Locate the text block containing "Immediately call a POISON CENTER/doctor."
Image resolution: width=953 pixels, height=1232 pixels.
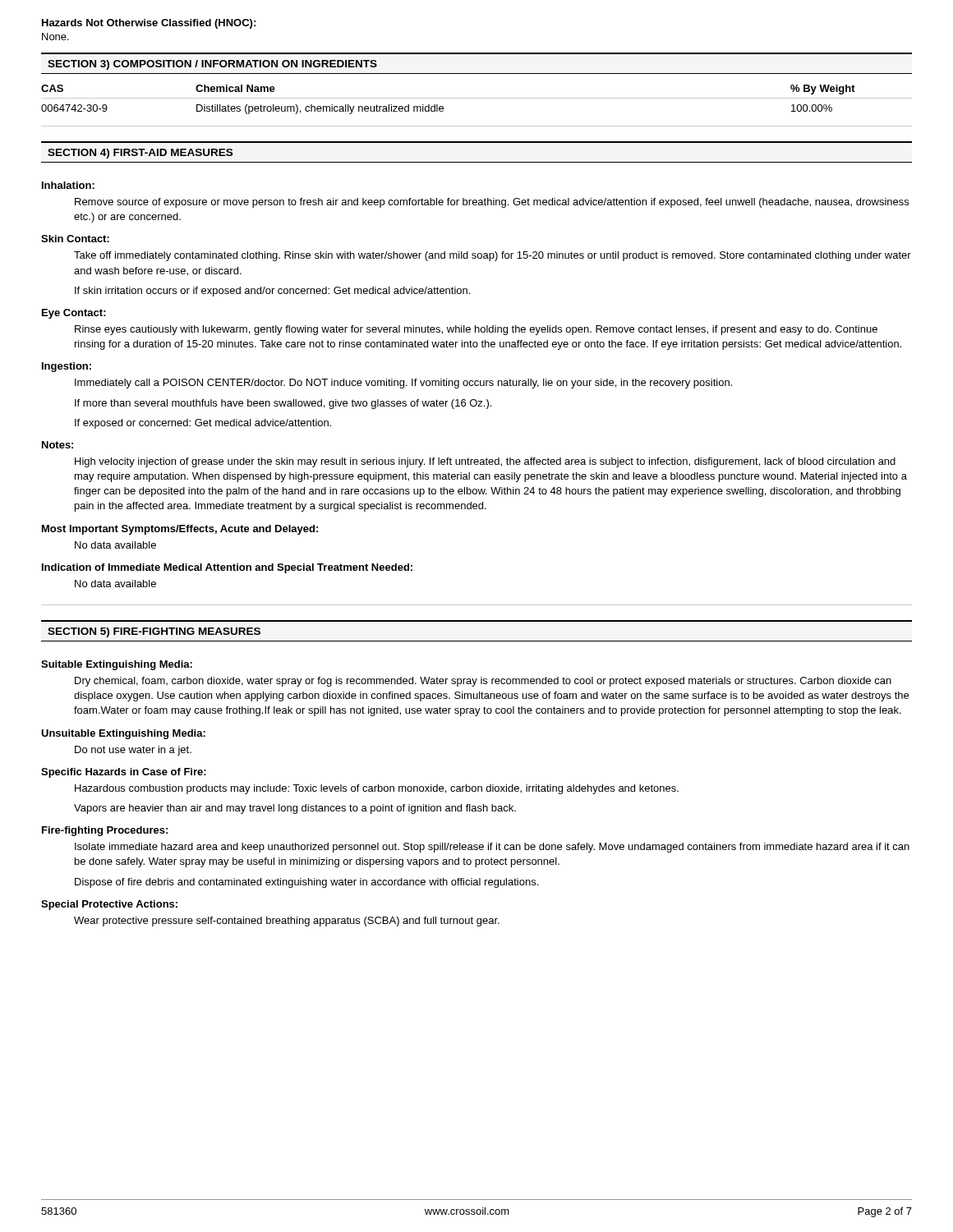click(404, 383)
